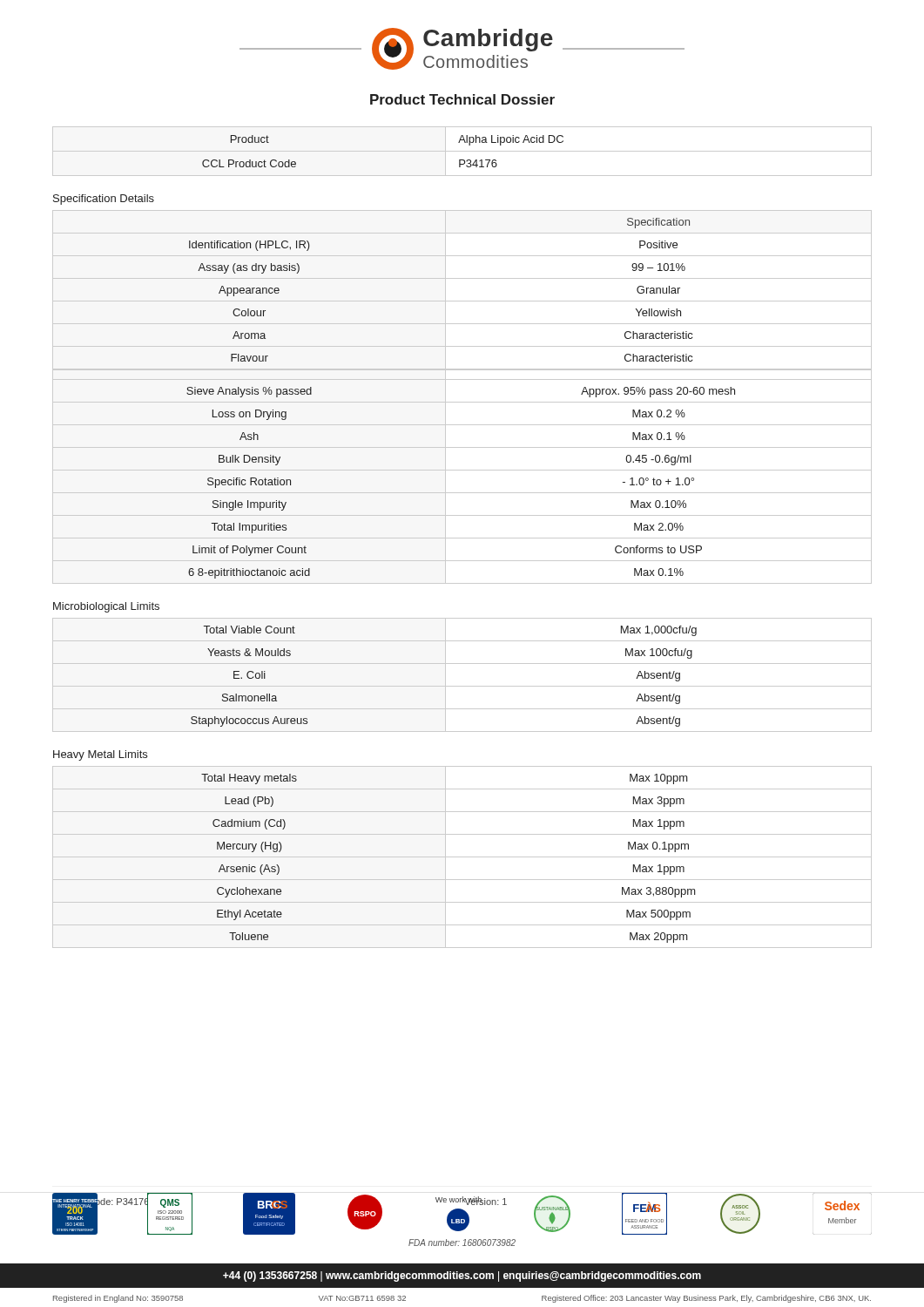924x1307 pixels.
Task: Find the table that mentions "Arsenic (As)"
Action: point(462,857)
